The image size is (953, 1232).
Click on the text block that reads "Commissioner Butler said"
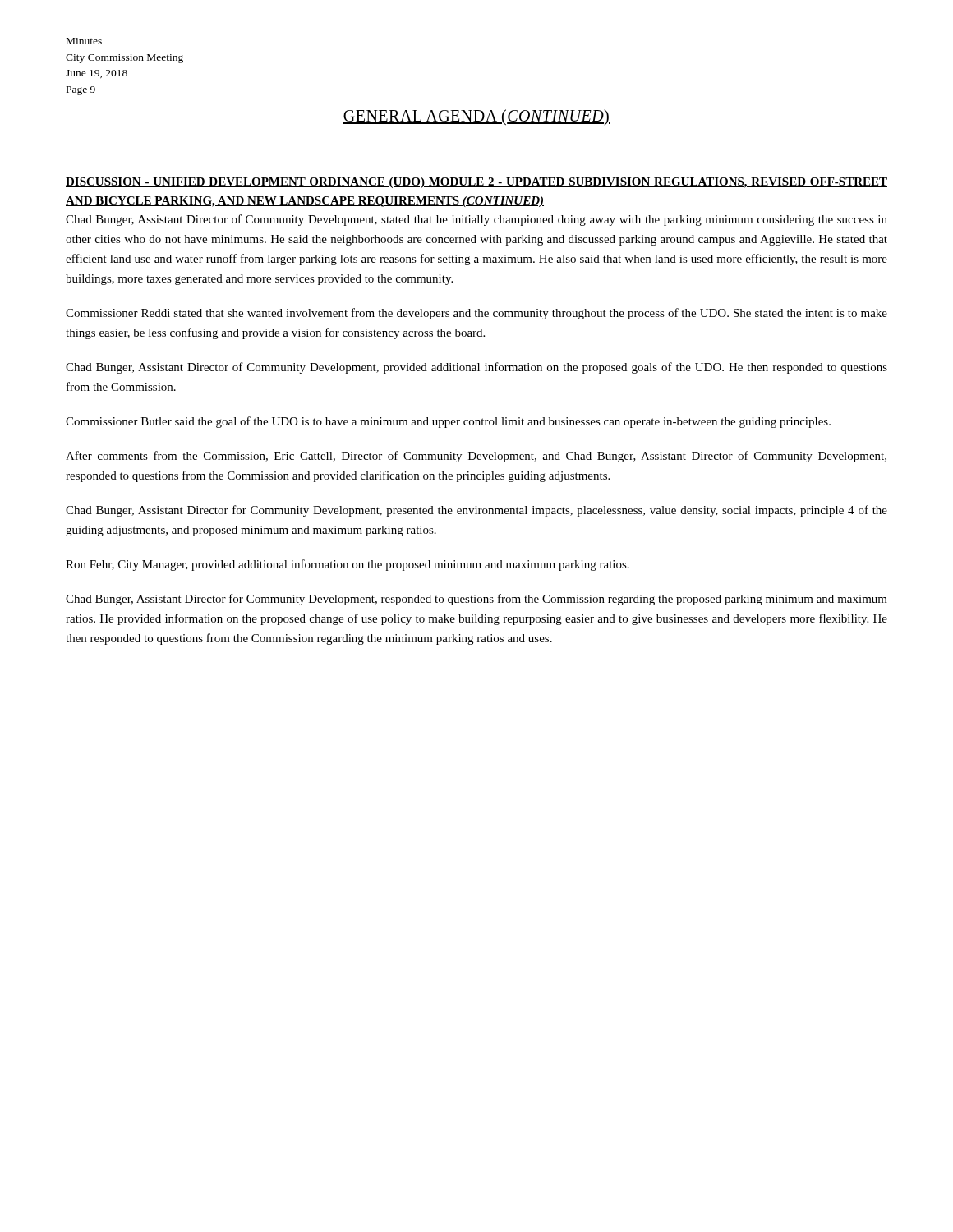[476, 421]
